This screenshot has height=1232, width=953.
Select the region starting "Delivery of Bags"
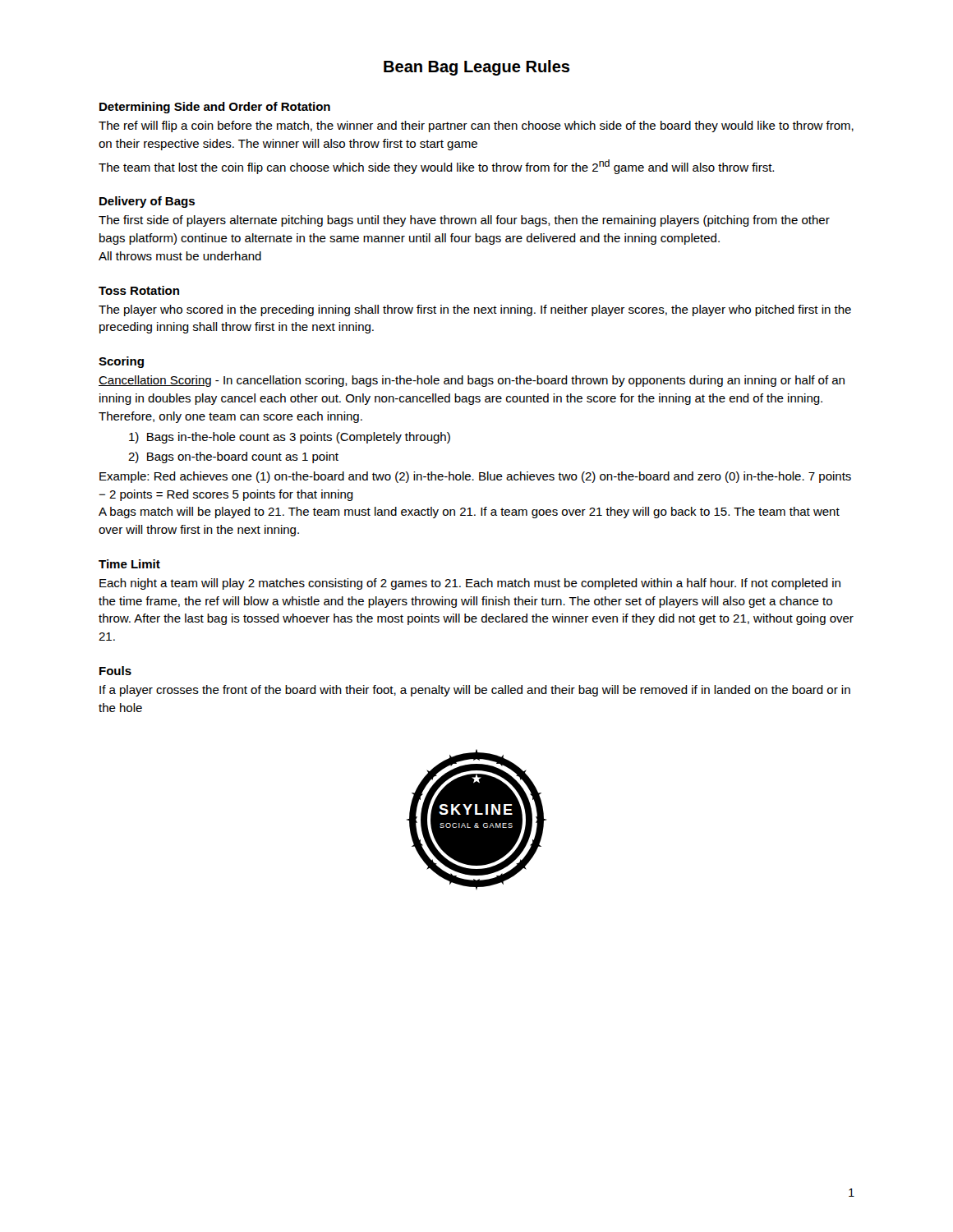147,201
